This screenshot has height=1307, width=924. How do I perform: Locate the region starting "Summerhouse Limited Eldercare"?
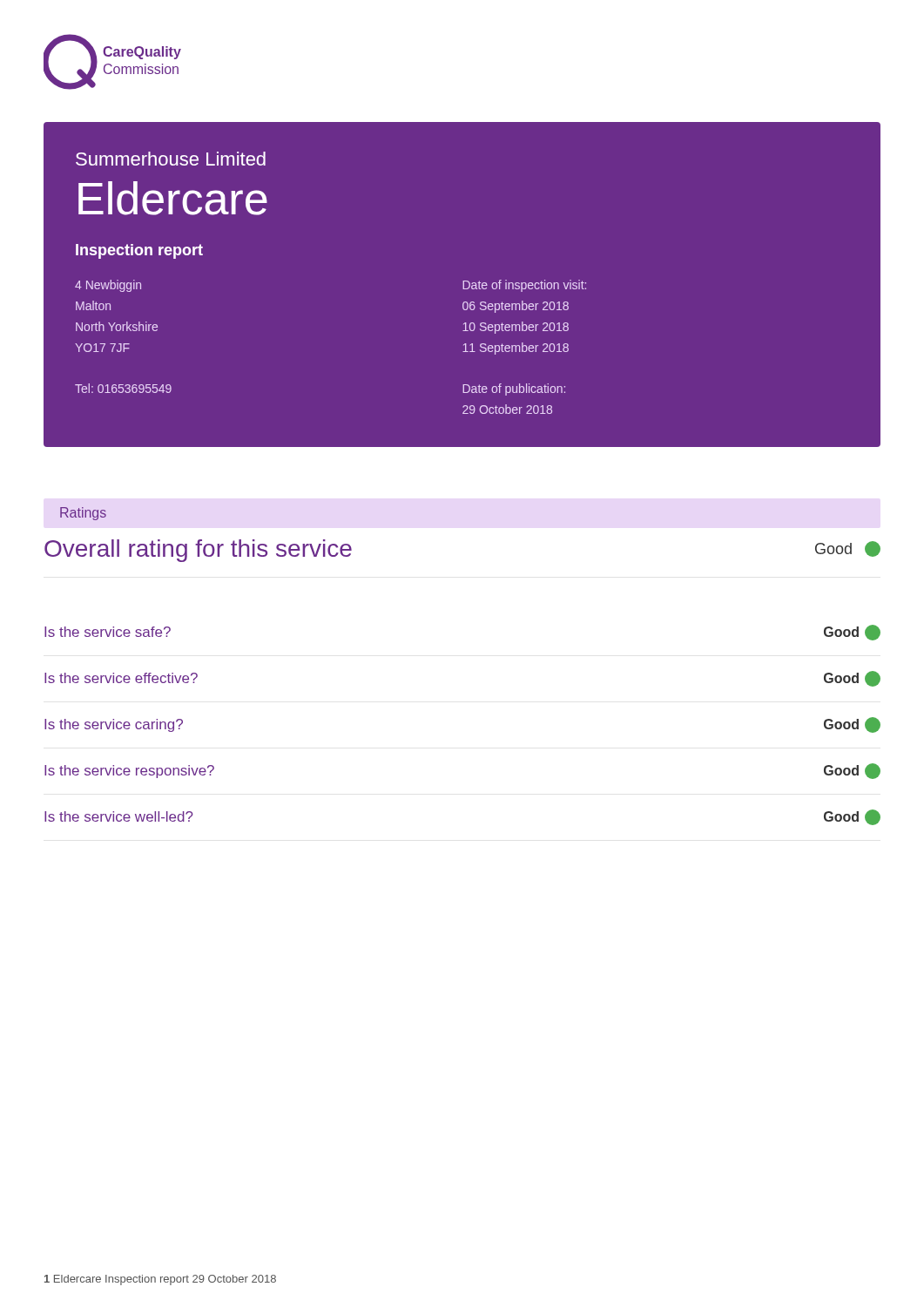[x=171, y=159]
